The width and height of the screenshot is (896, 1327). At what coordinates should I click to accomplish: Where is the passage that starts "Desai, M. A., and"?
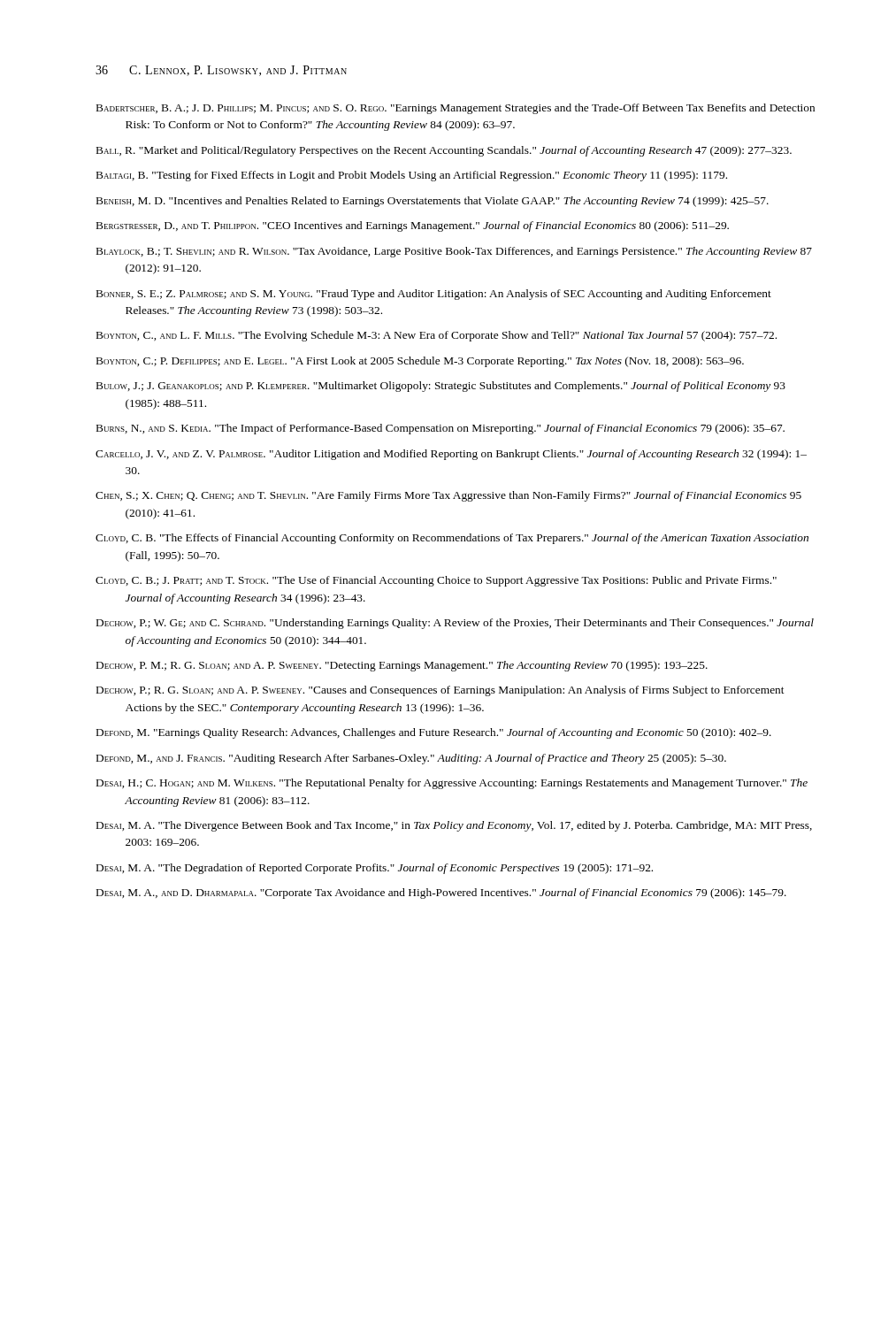click(x=441, y=892)
